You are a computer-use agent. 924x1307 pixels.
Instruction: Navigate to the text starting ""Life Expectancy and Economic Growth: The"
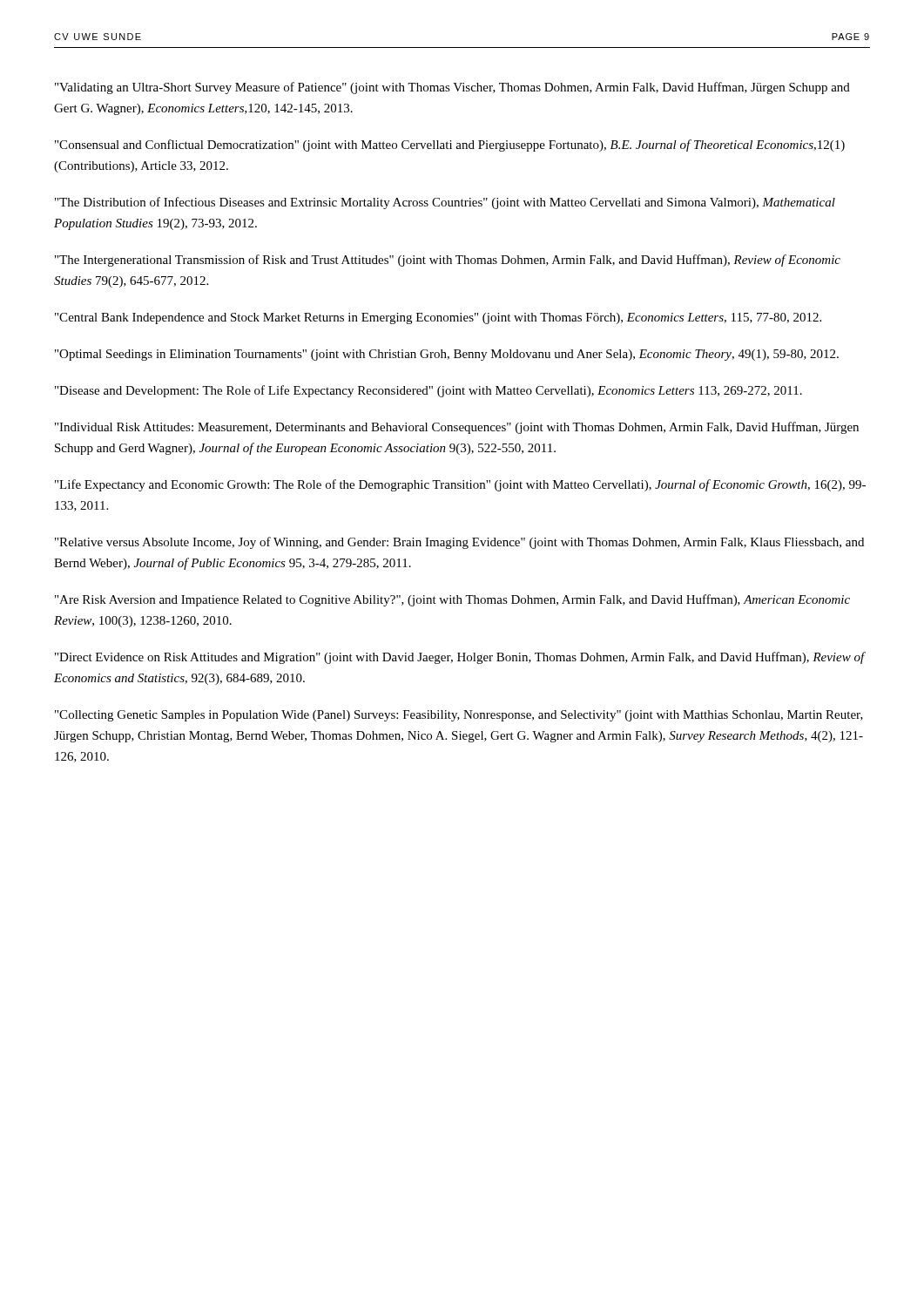(x=460, y=495)
